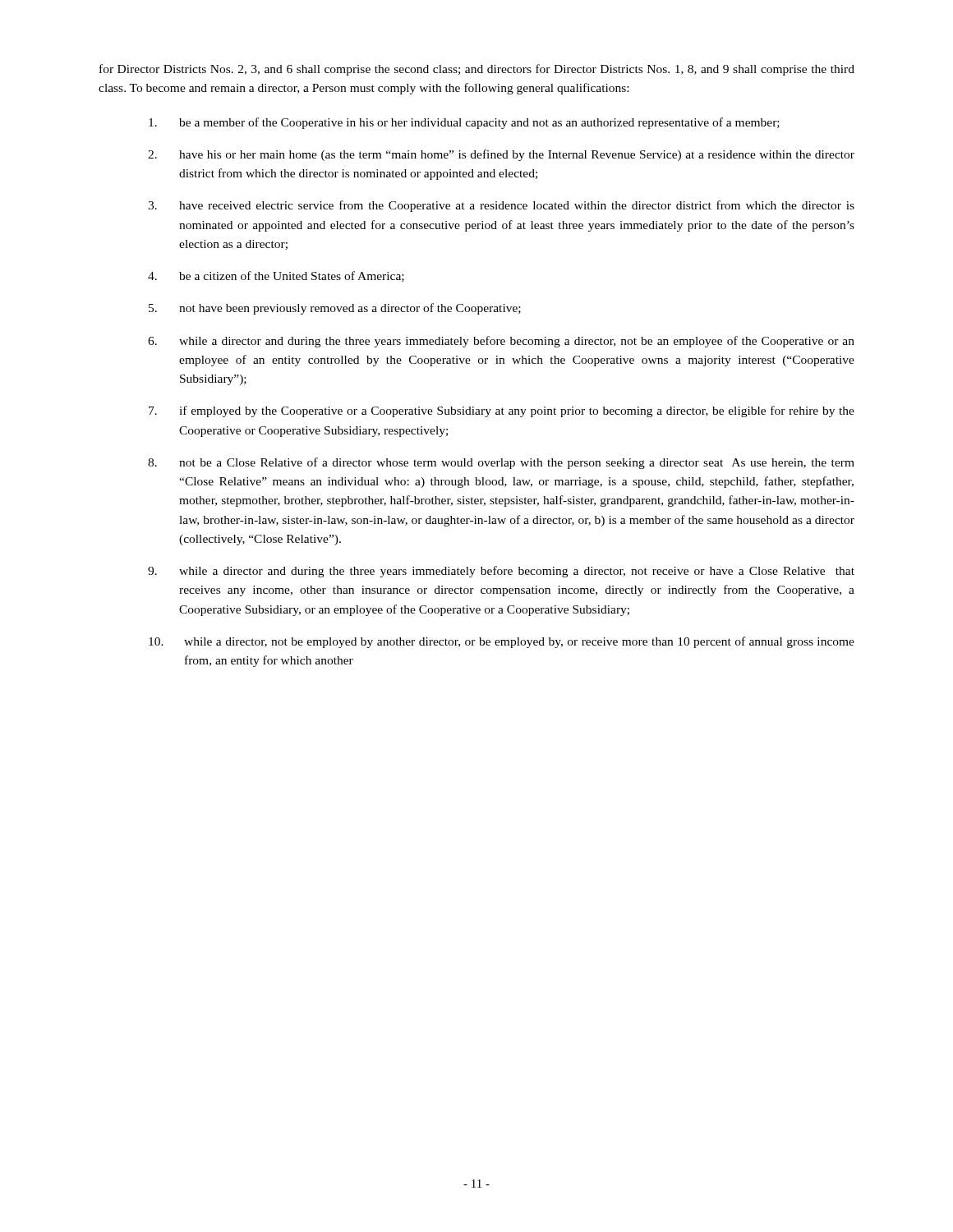Find the list item that reads "3. have received electric service from"
Screen dimensions: 1232x953
(x=501, y=224)
